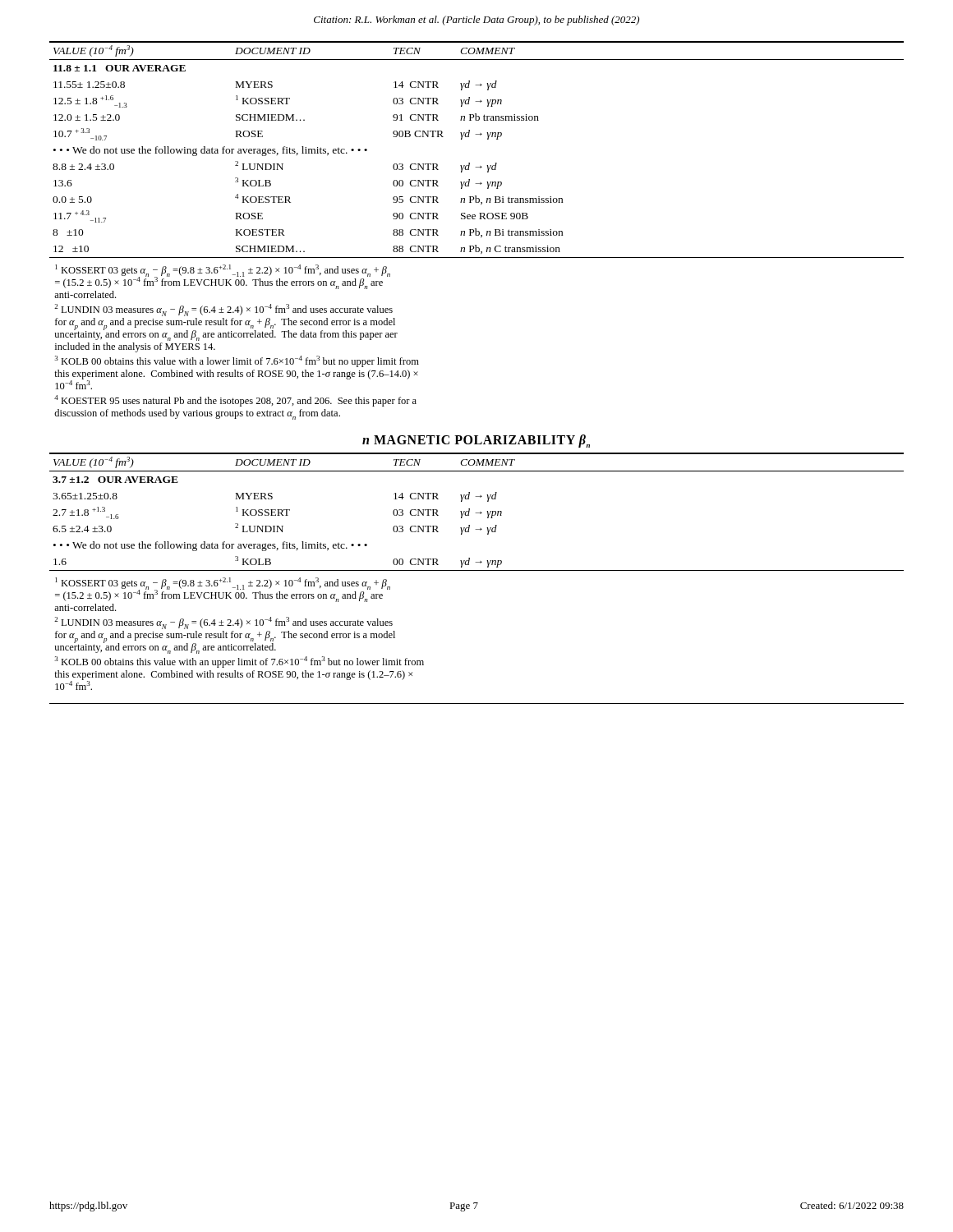
Task: Find the section header on this page that starts "n MAGNETIC POLARIZABILITY"
Action: click(x=476, y=440)
